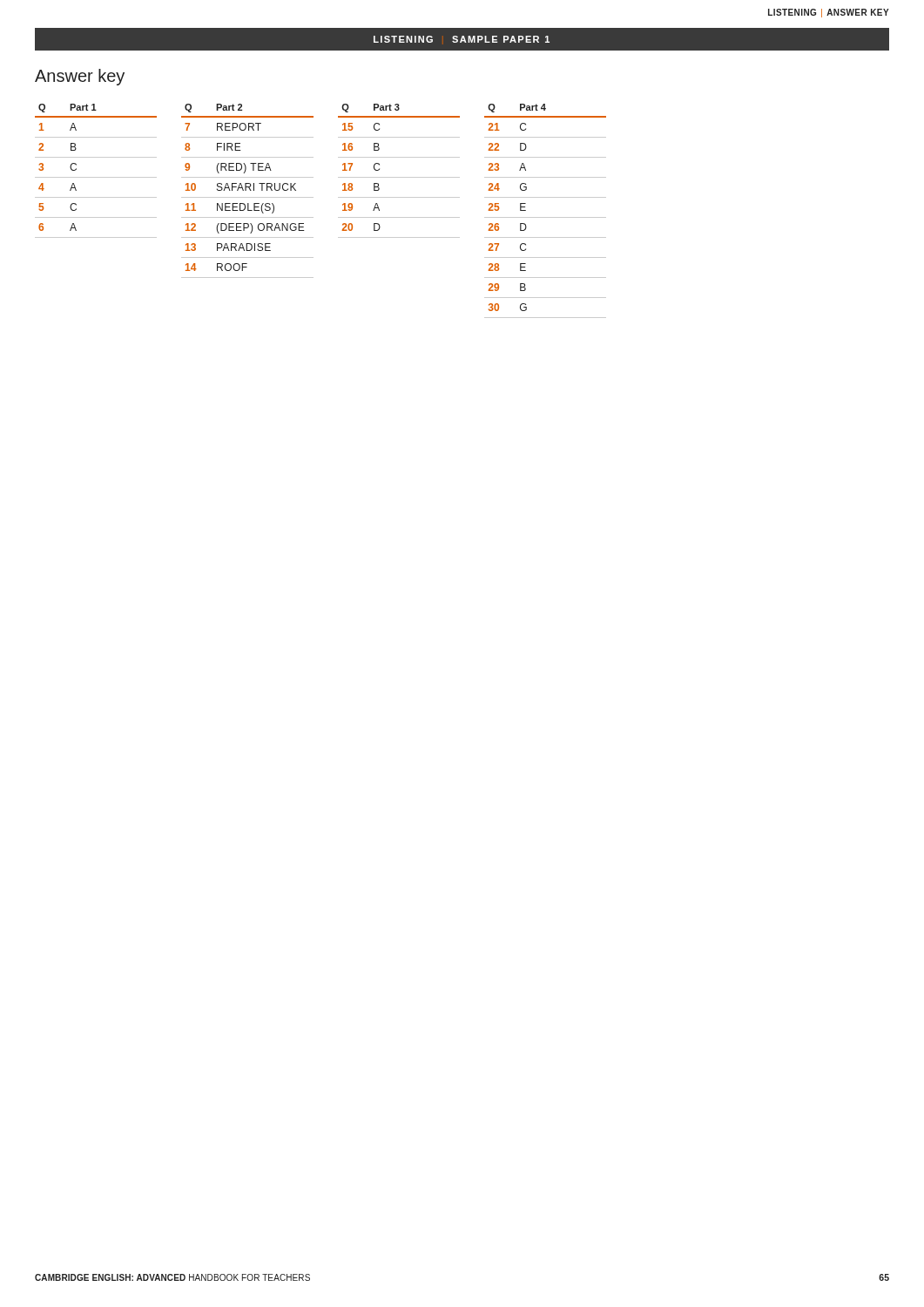Select the table that reads "SAFARI TRUCK"
Screen dimensions: 1307x924
click(x=260, y=209)
